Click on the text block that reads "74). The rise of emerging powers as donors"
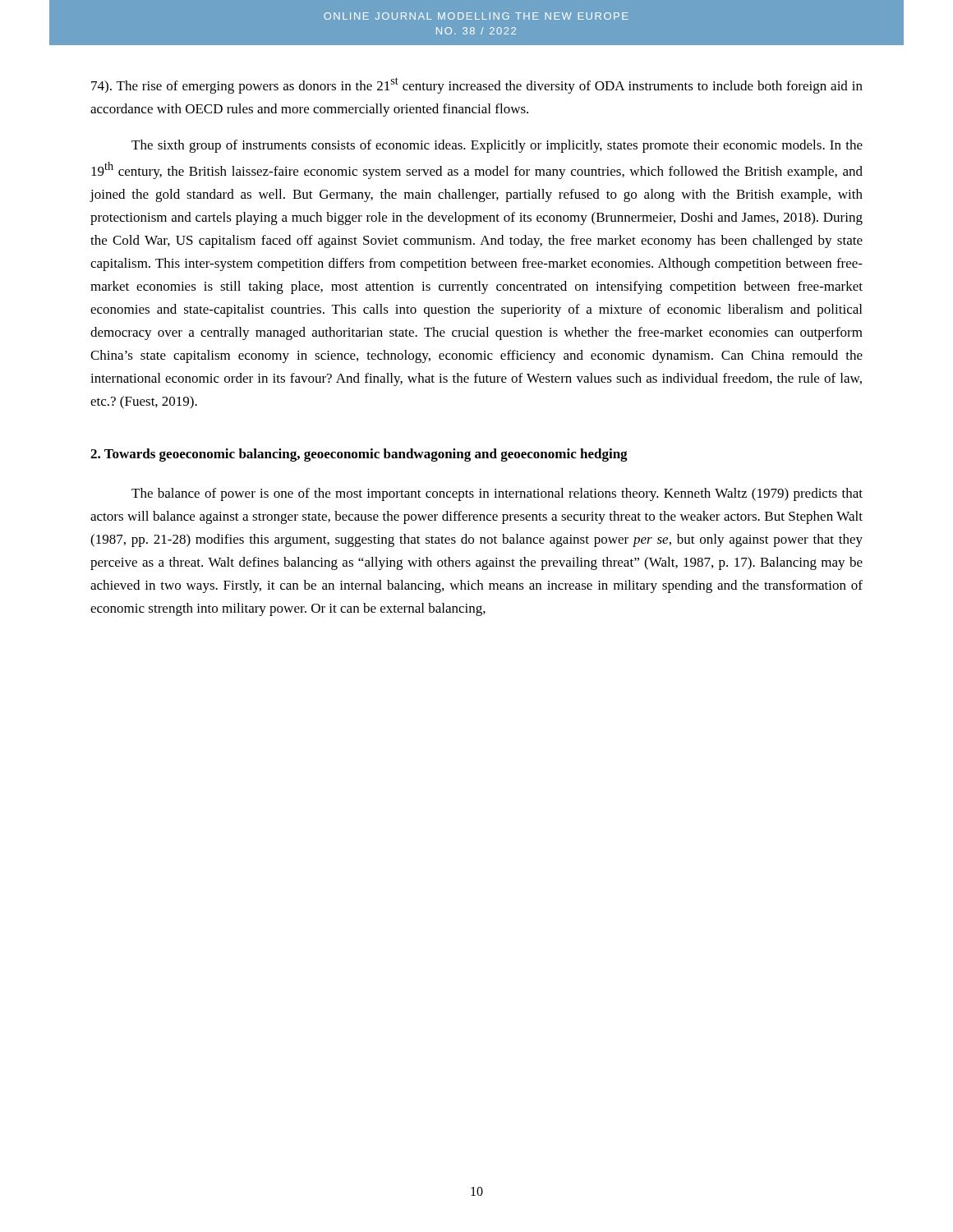This screenshot has height=1232, width=953. click(x=476, y=95)
